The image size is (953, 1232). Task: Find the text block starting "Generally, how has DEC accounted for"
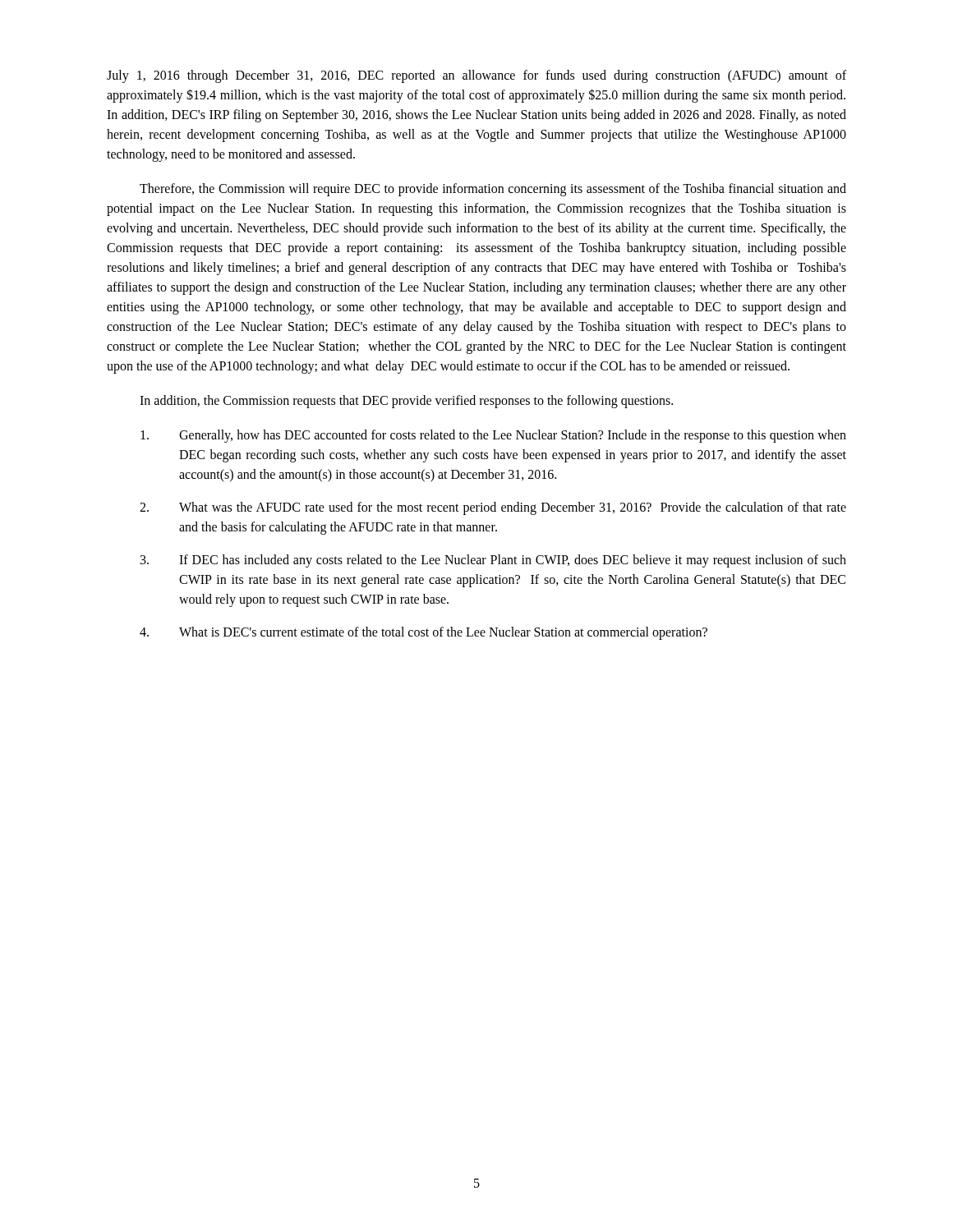coord(476,455)
